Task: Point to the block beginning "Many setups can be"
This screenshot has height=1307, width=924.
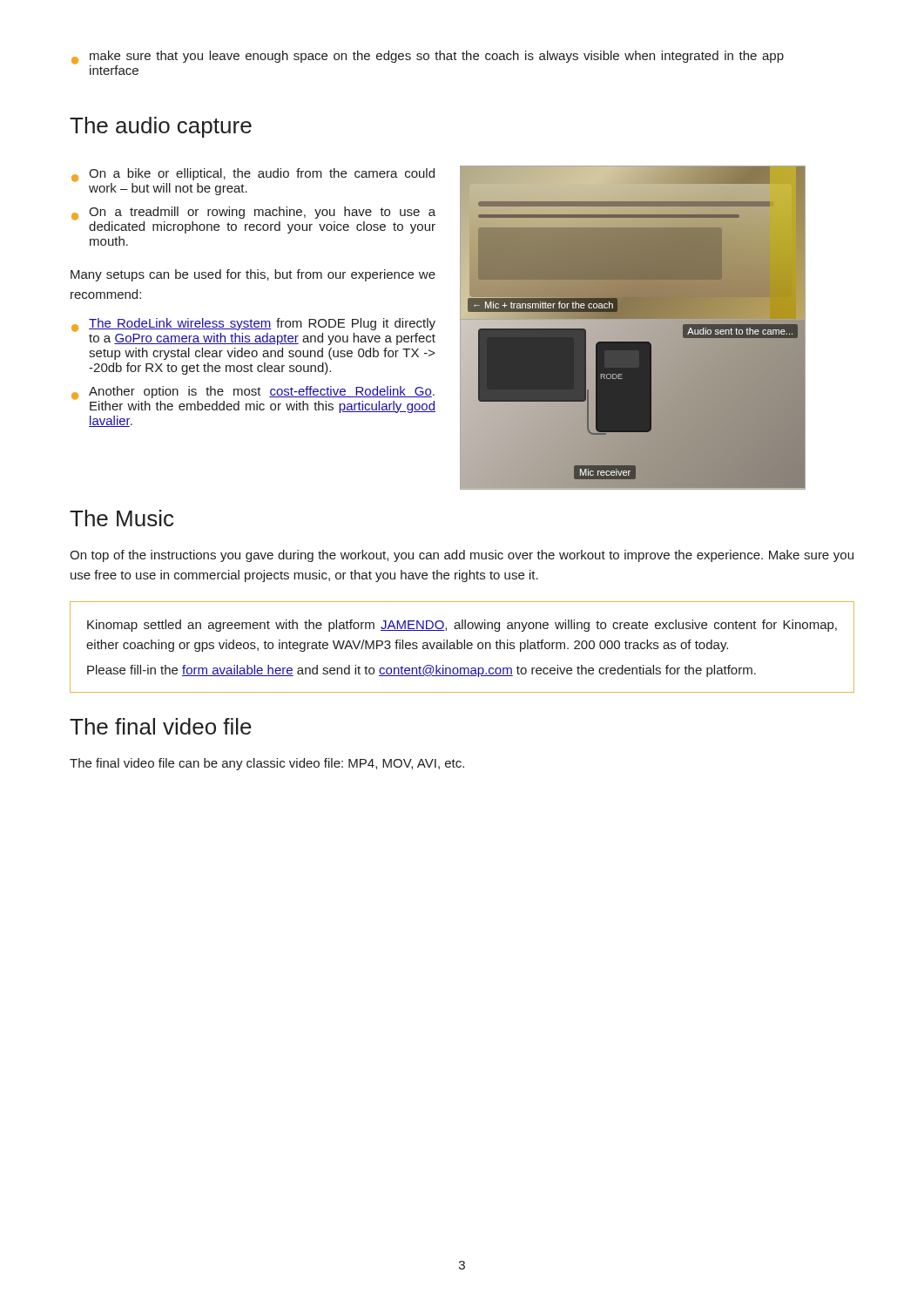Action: [253, 284]
